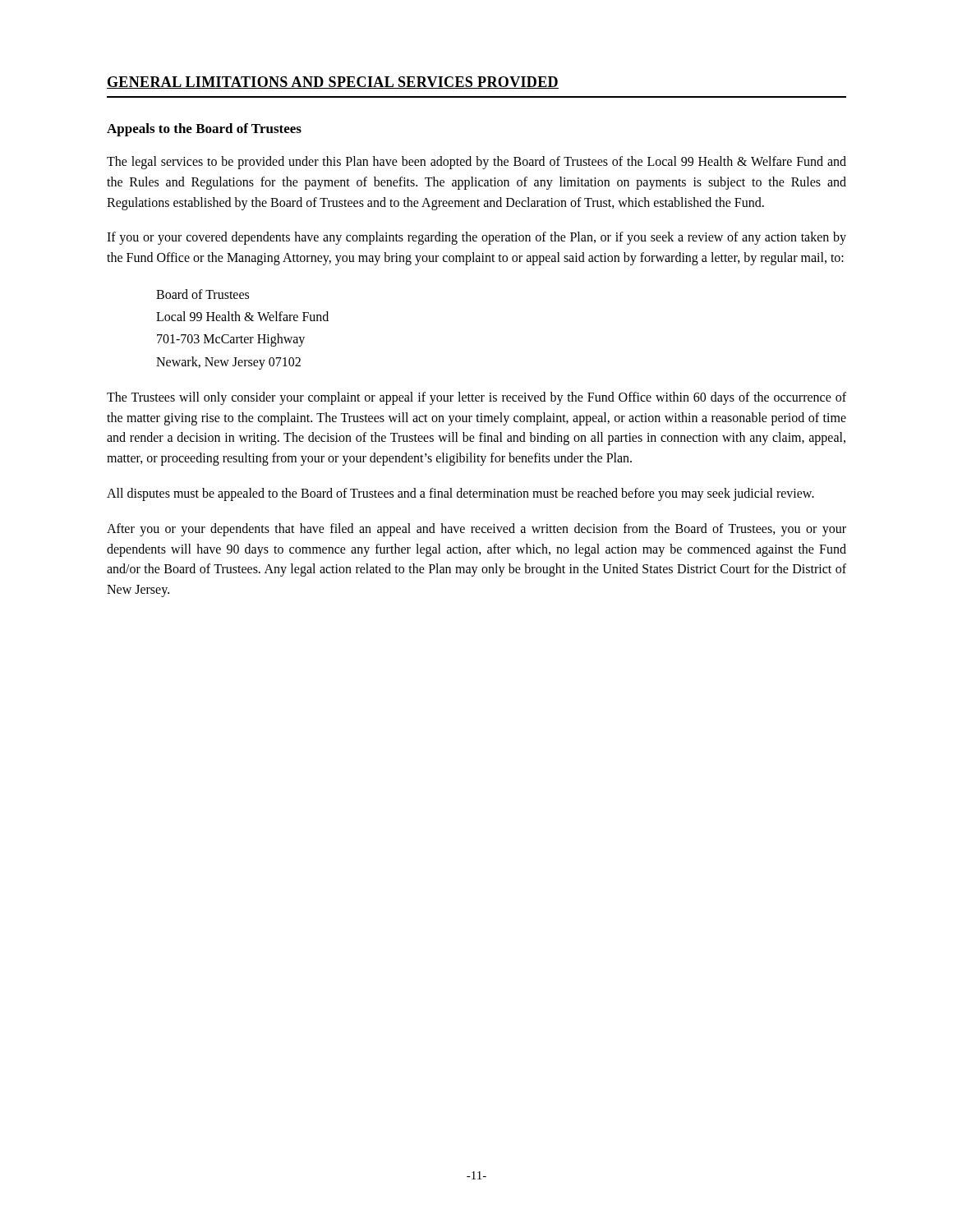This screenshot has width=953, height=1232.
Task: Locate the element starting "If you or your covered"
Action: coord(476,248)
